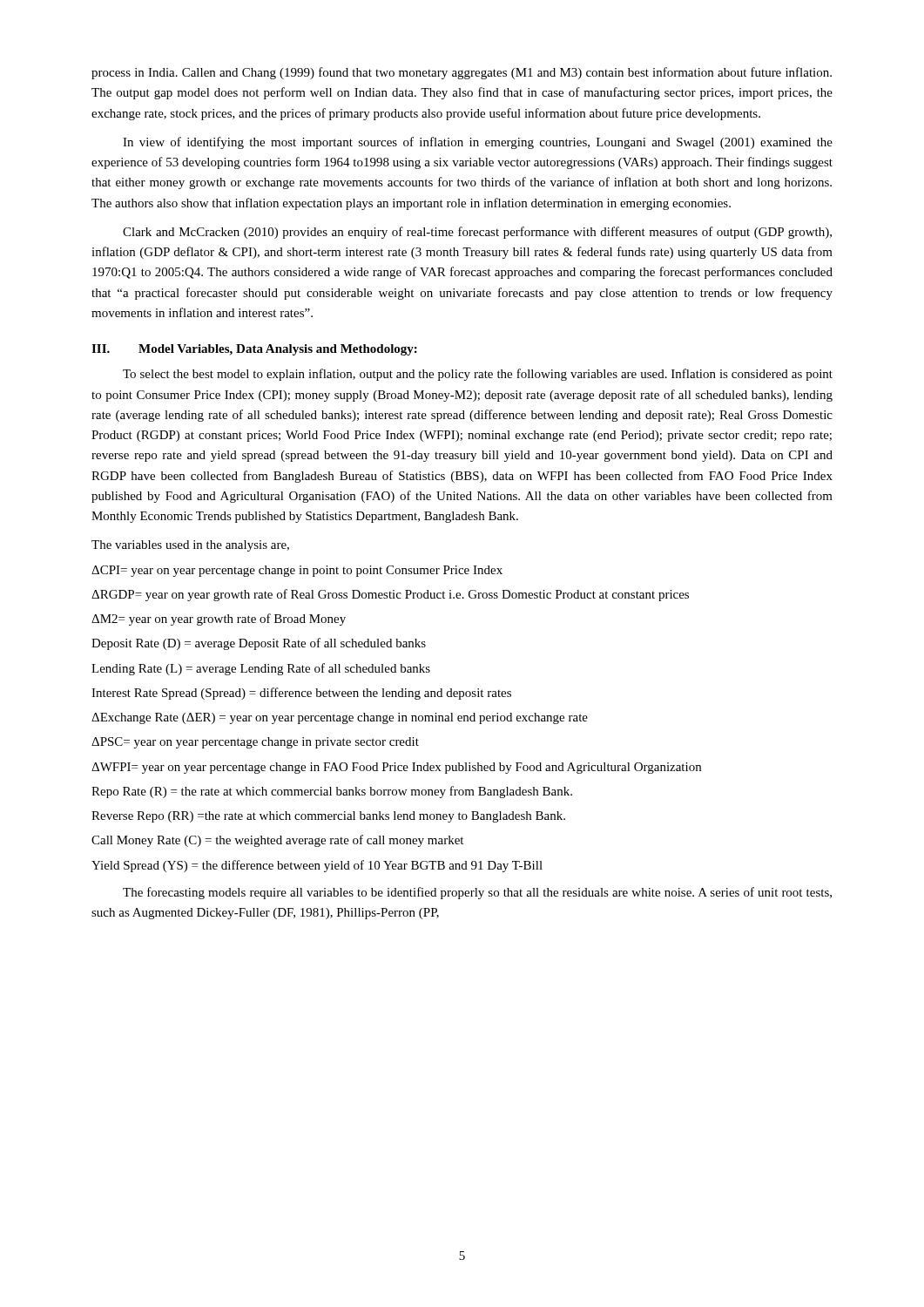Click on the region starting "In view of identifying the most"
Viewport: 924px width, 1307px height.
462,173
